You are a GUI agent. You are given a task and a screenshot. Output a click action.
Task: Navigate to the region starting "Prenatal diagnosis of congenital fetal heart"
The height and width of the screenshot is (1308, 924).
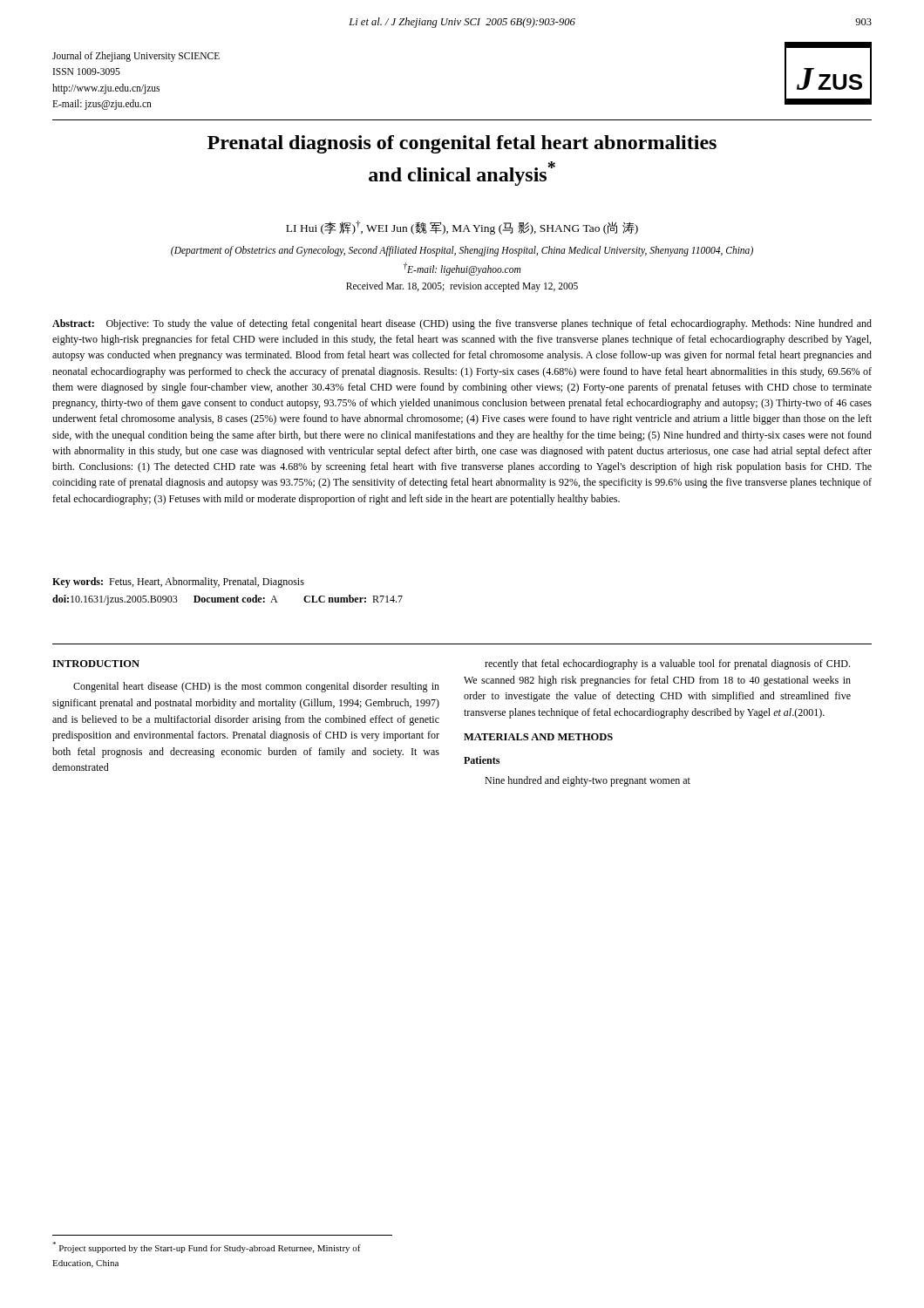pos(462,159)
